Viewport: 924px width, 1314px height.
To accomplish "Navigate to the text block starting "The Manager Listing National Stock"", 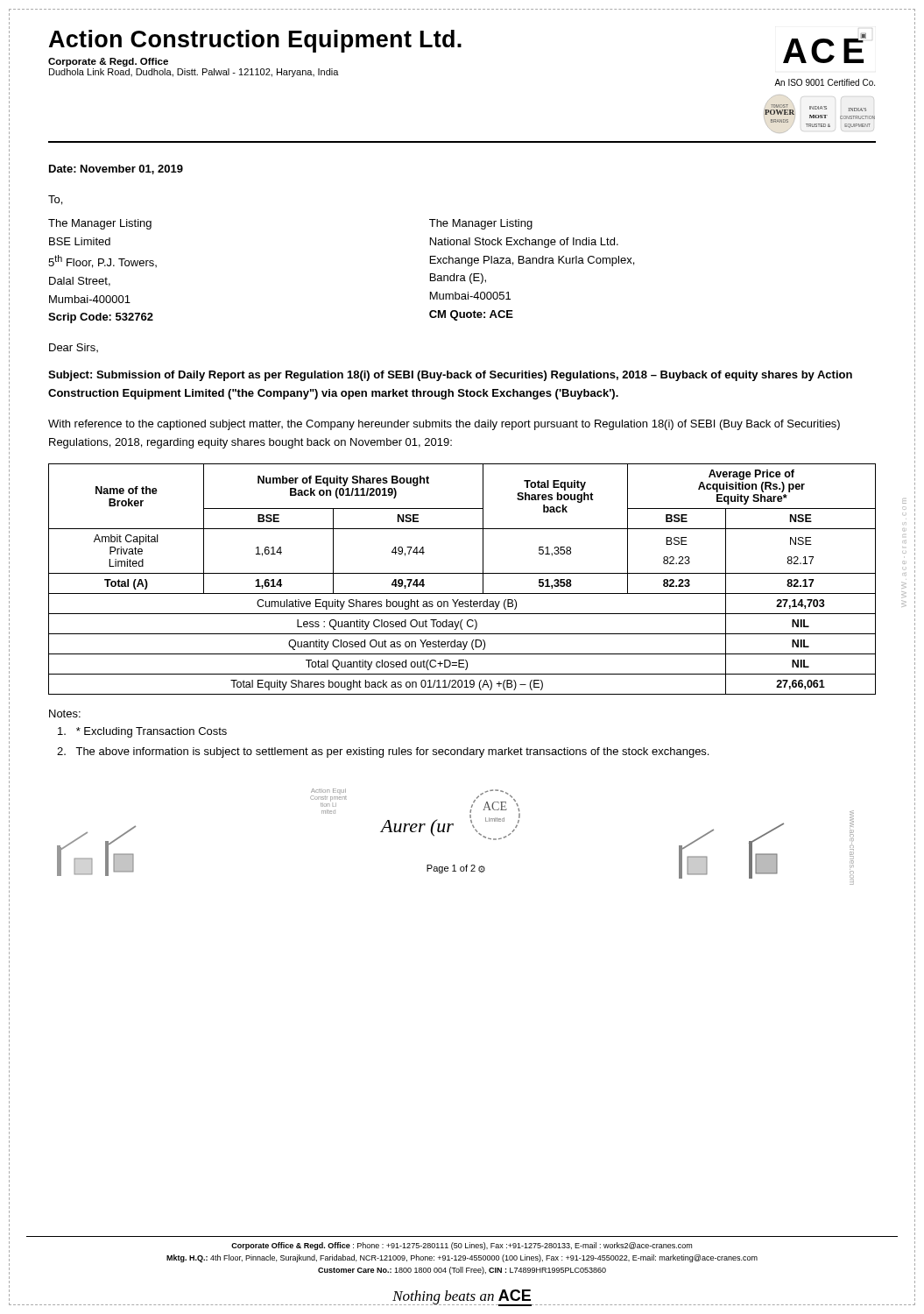I will pos(532,269).
